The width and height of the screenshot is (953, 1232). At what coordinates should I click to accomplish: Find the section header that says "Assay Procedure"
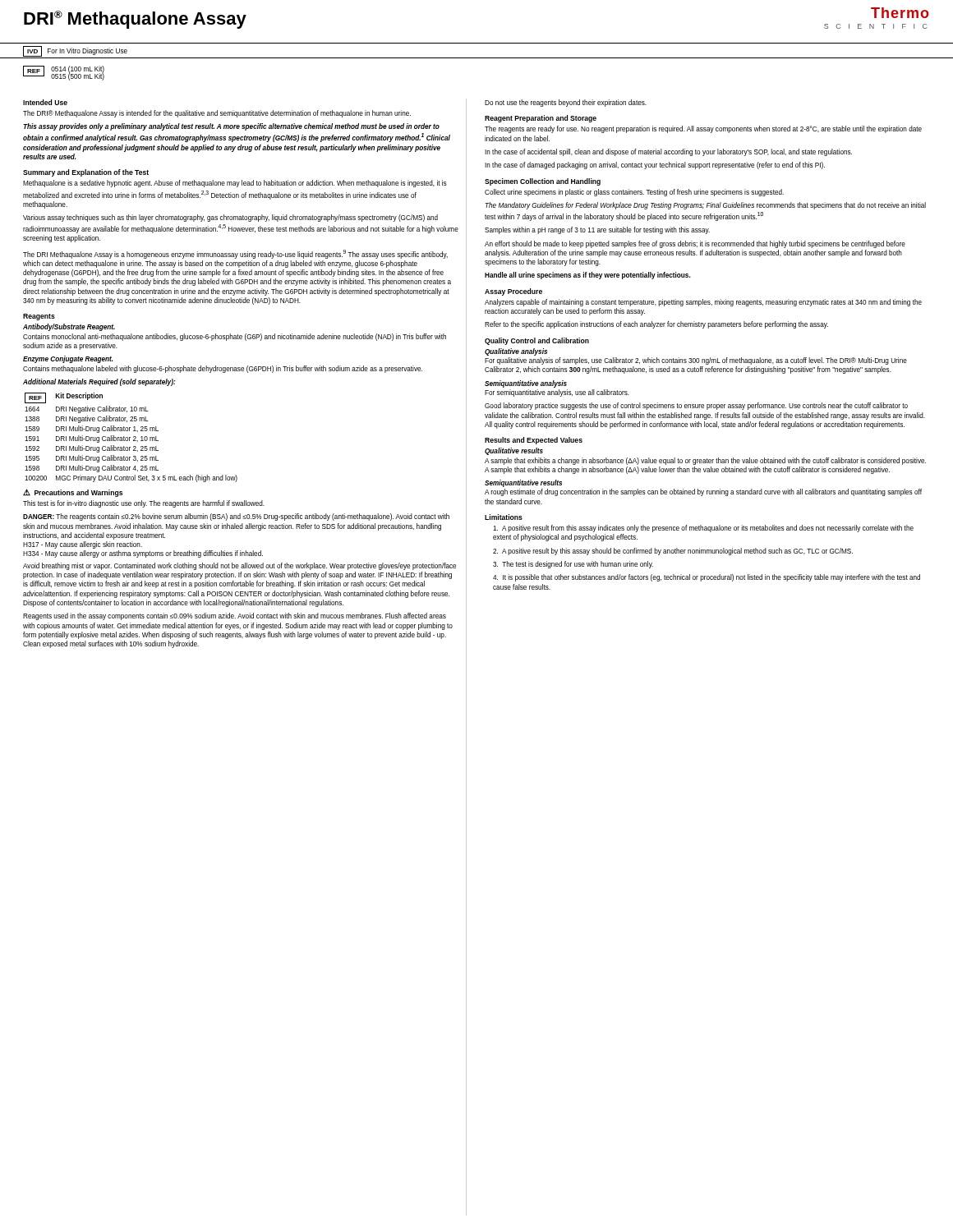click(514, 291)
